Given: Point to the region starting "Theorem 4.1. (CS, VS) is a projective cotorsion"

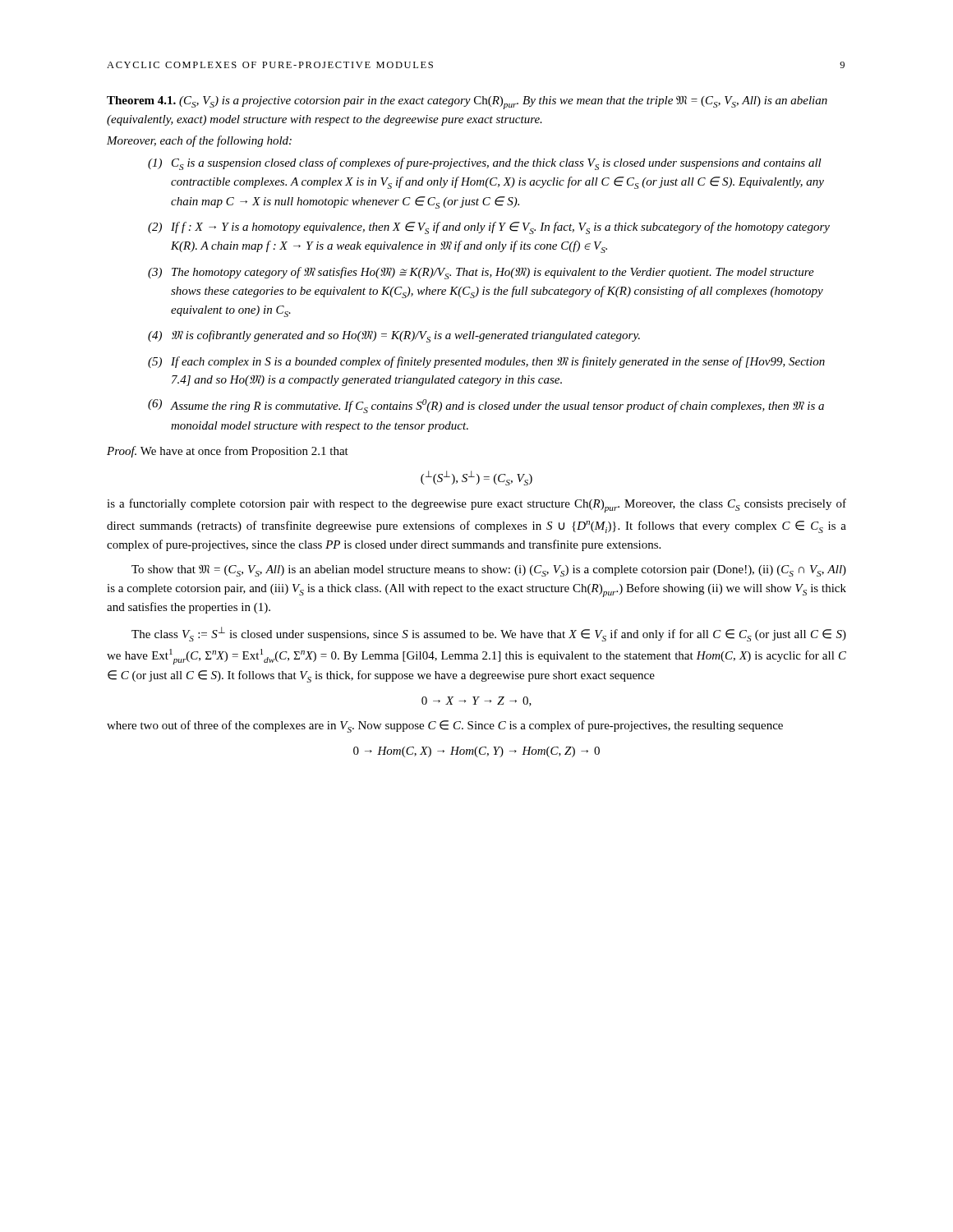Looking at the screenshot, I should tap(467, 110).
